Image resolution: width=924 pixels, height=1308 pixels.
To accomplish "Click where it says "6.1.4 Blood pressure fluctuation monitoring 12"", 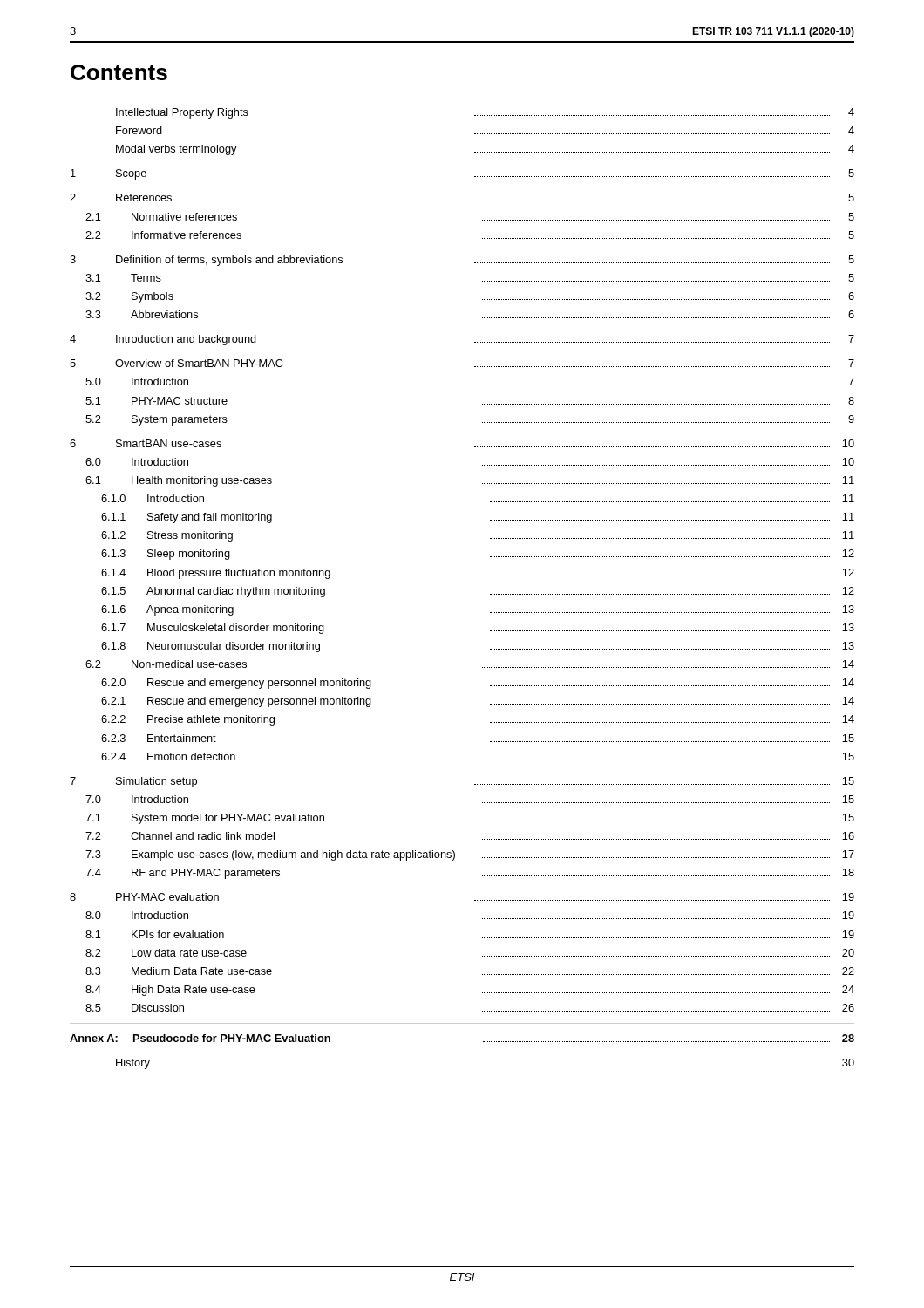I will pos(114,573).
